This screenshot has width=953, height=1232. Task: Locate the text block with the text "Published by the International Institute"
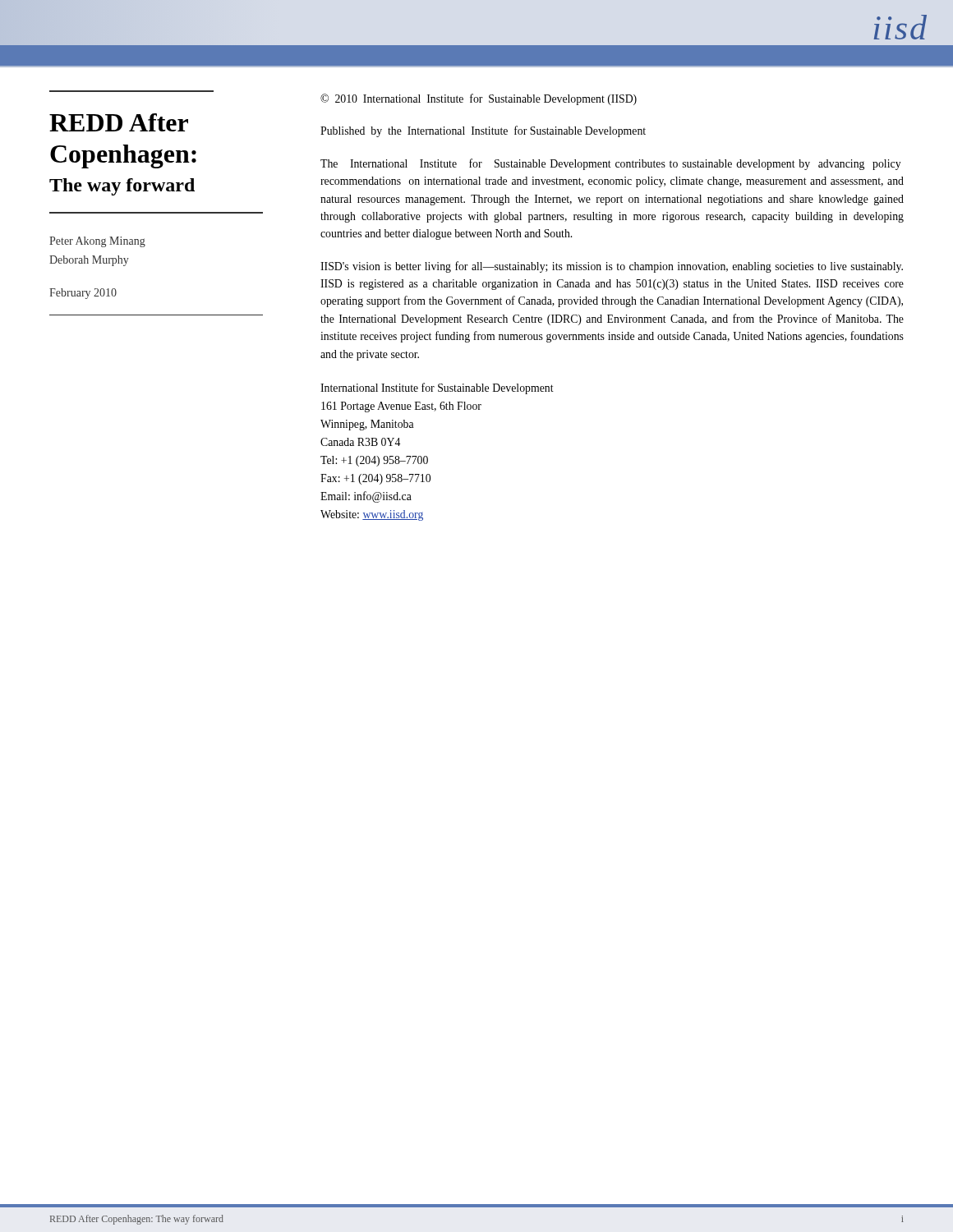click(612, 131)
